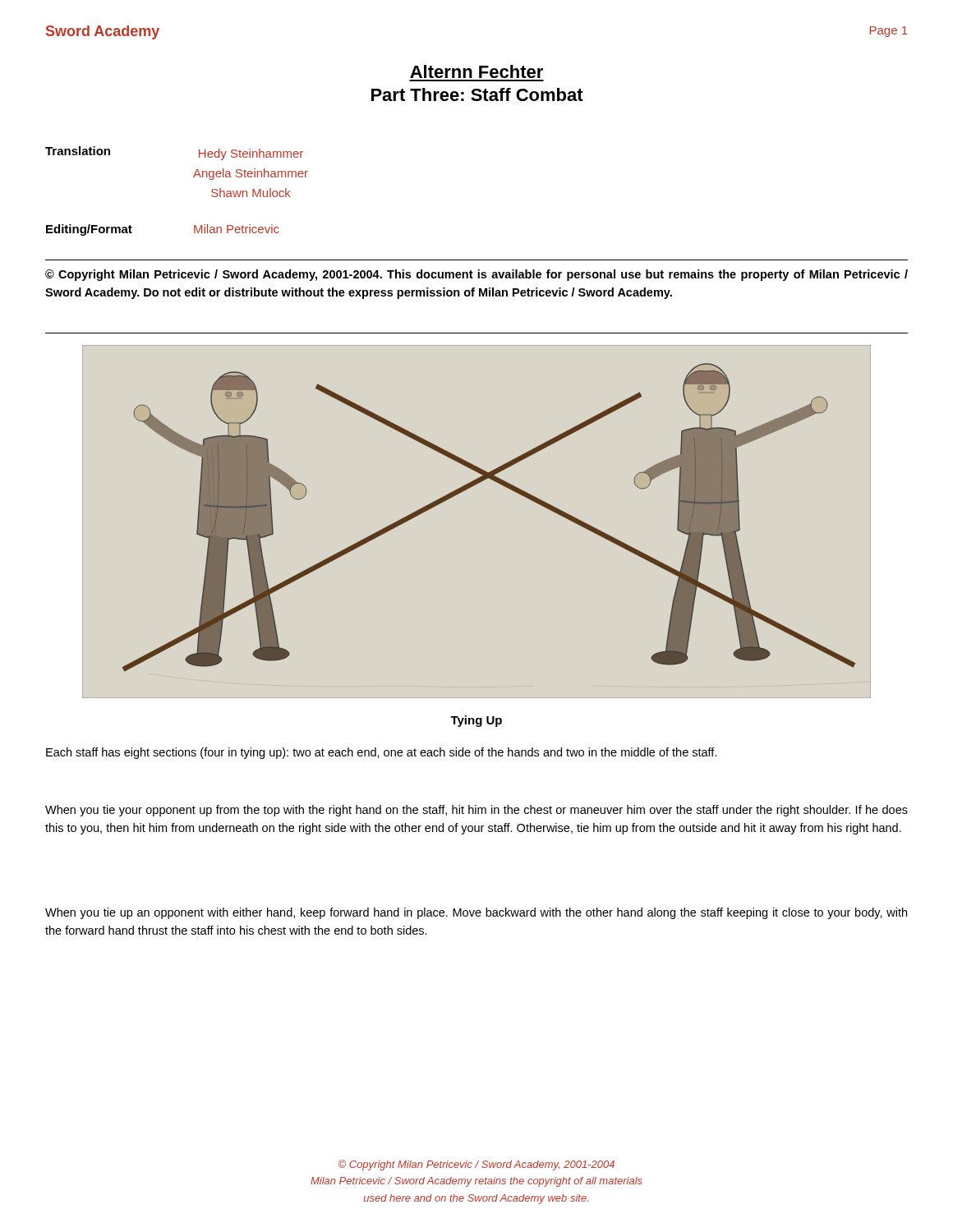The width and height of the screenshot is (953, 1232).
Task: Where is the passage that starts "Hedy Steinhammer Angela"?
Action: pos(251,173)
